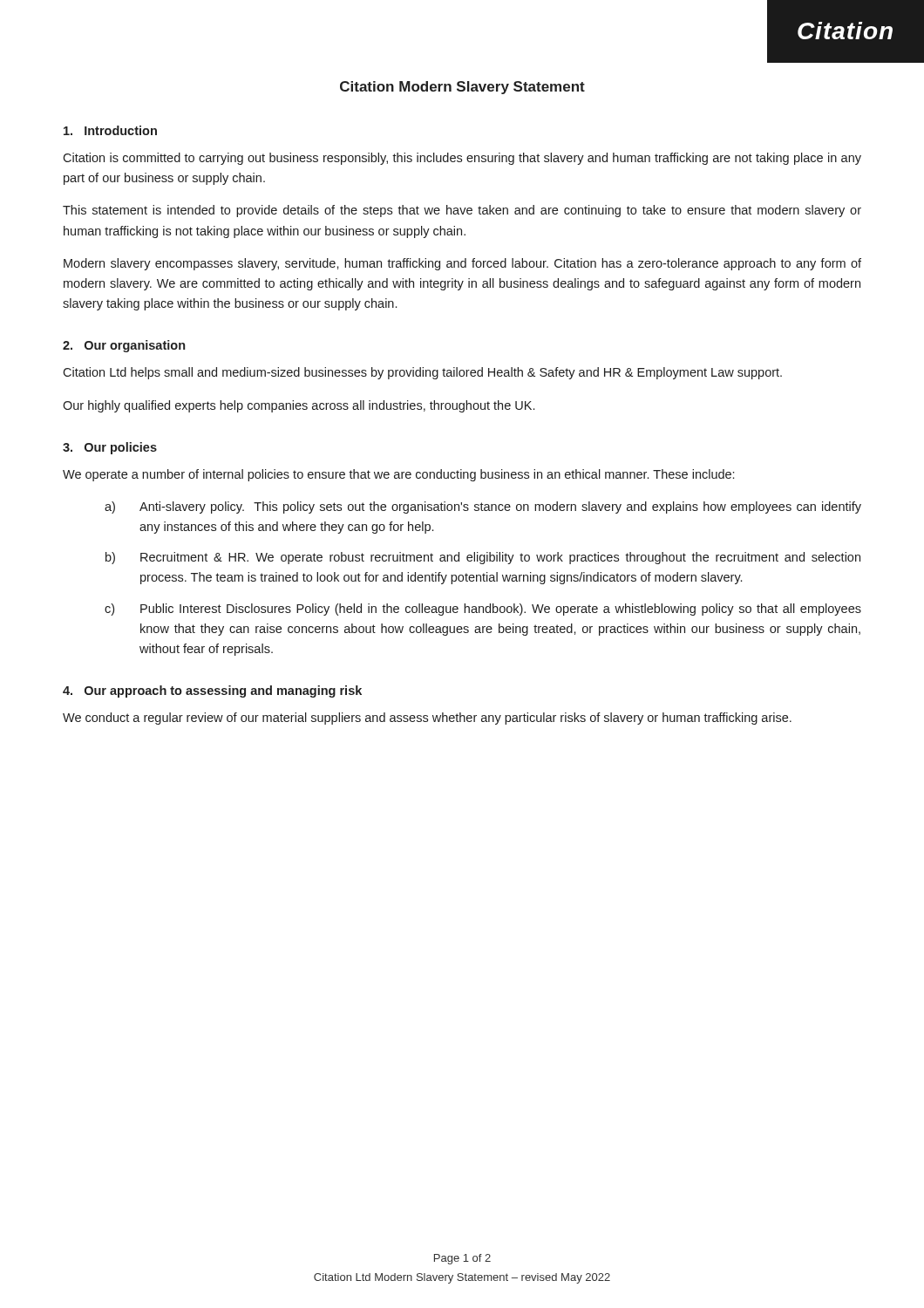Select the text block that says "We operate a number"
Image resolution: width=924 pixels, height=1308 pixels.
(x=399, y=474)
